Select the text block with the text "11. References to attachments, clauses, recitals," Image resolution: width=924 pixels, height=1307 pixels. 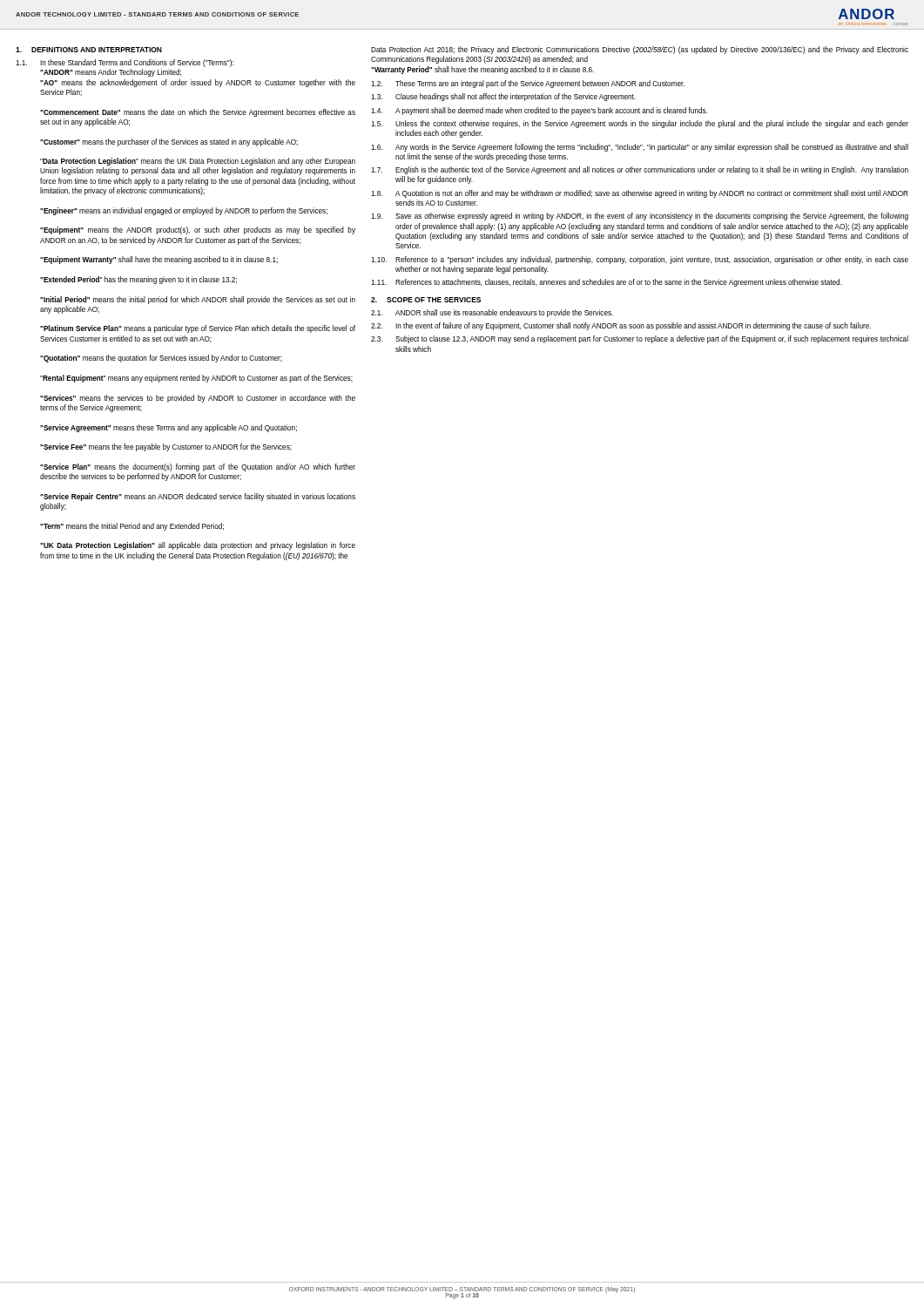pos(607,283)
